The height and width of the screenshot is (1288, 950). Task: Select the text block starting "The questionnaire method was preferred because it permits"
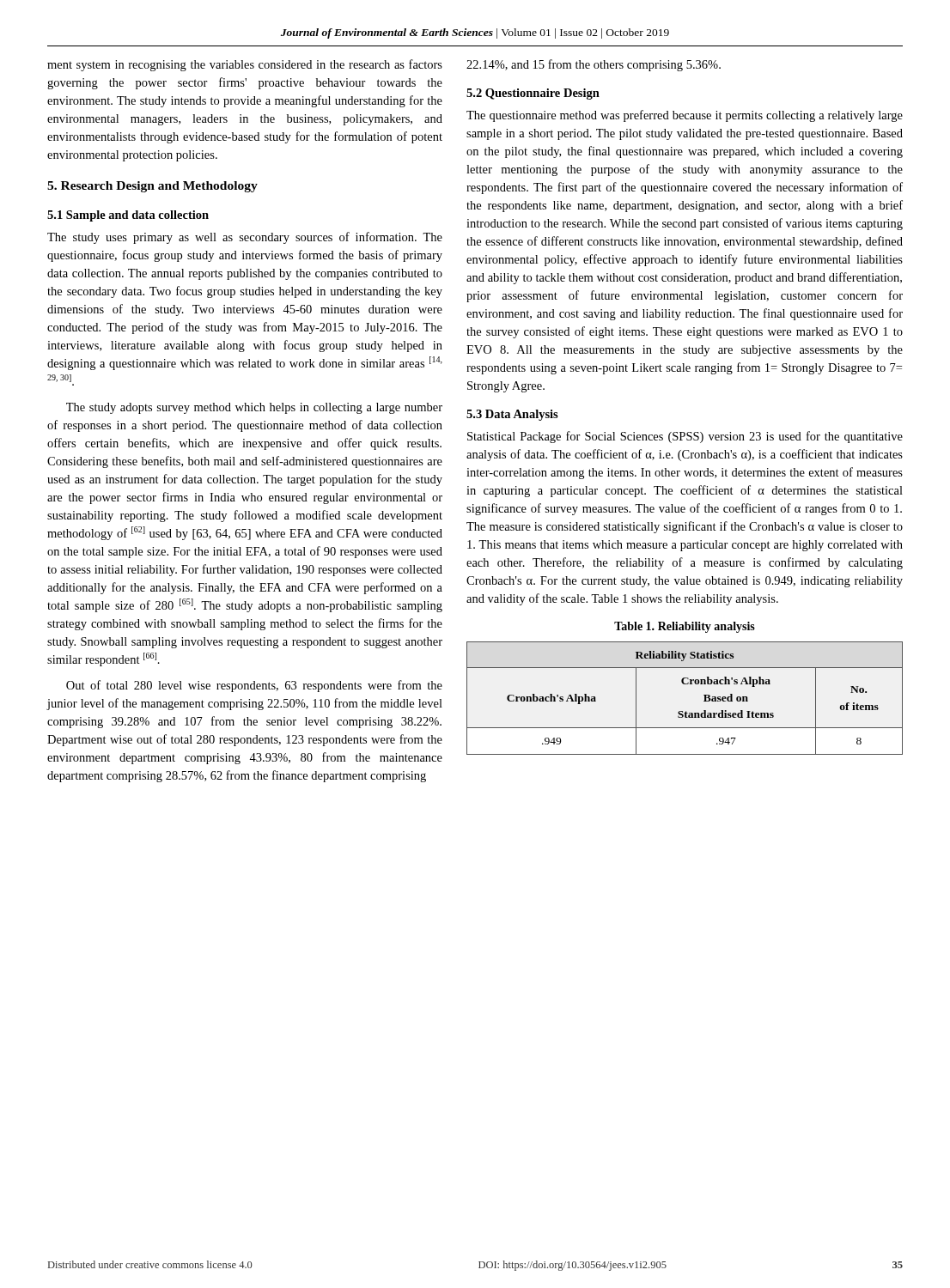point(685,251)
